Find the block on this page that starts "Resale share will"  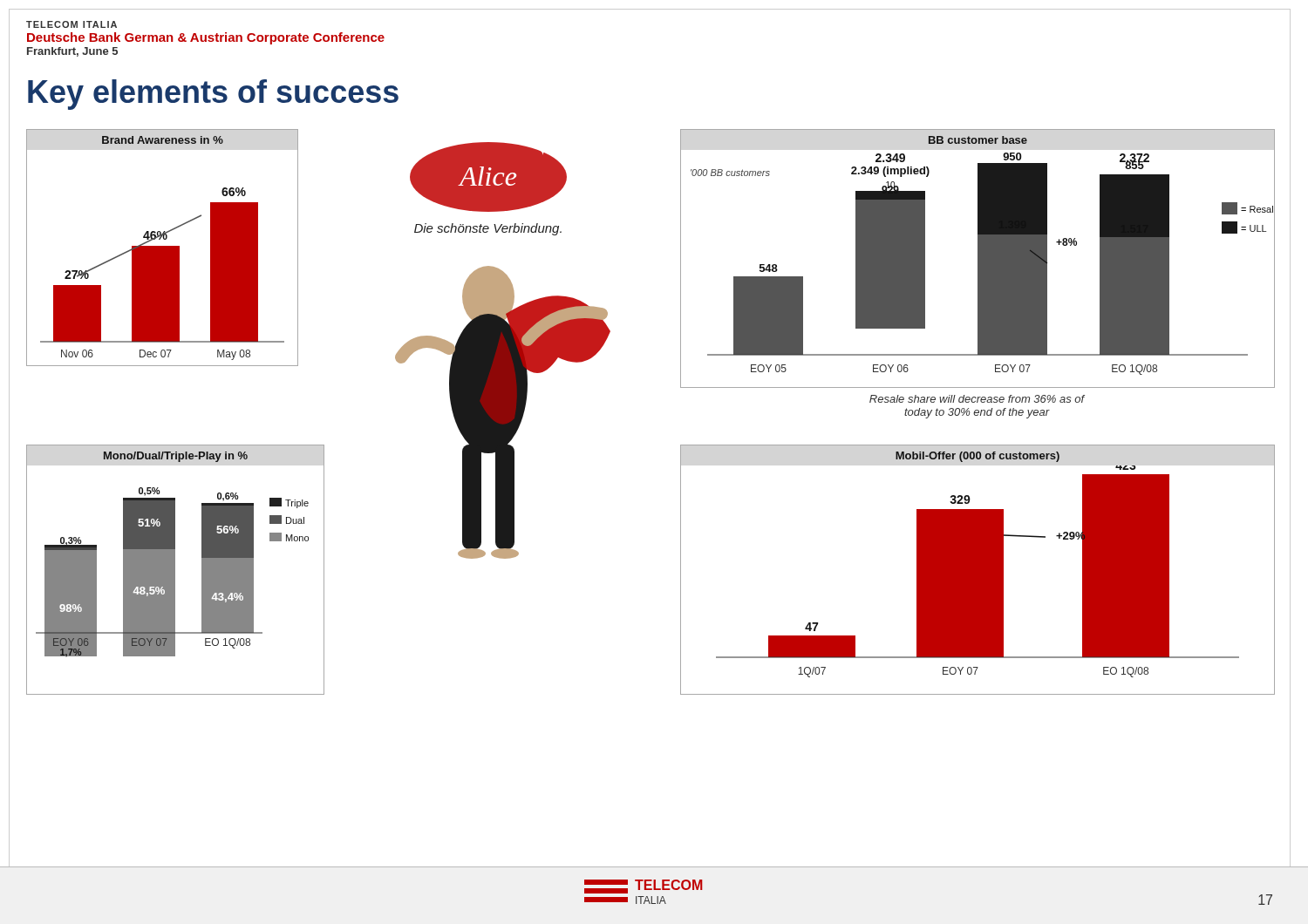[x=977, y=405]
